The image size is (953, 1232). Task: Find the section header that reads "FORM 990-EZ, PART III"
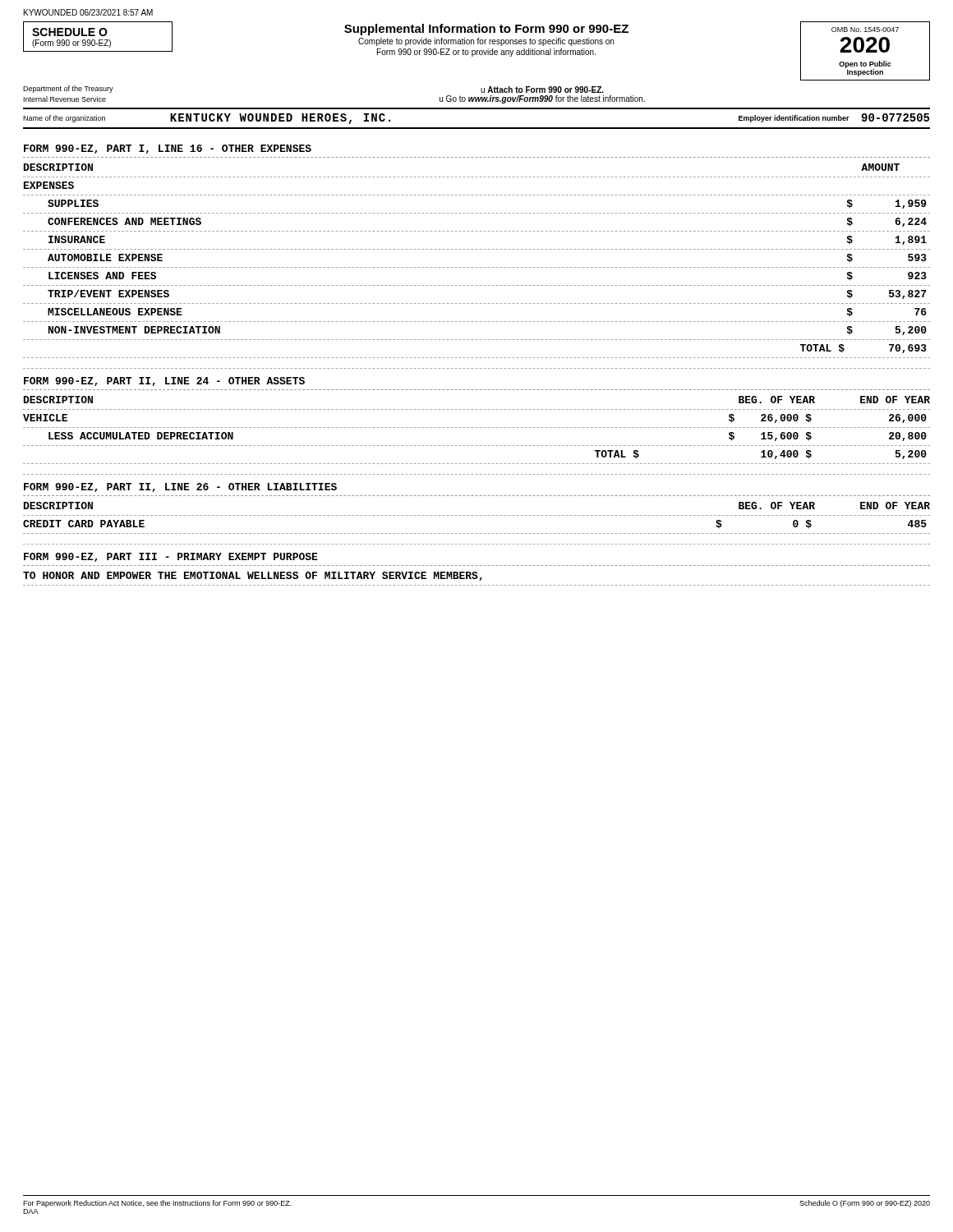[x=170, y=557]
